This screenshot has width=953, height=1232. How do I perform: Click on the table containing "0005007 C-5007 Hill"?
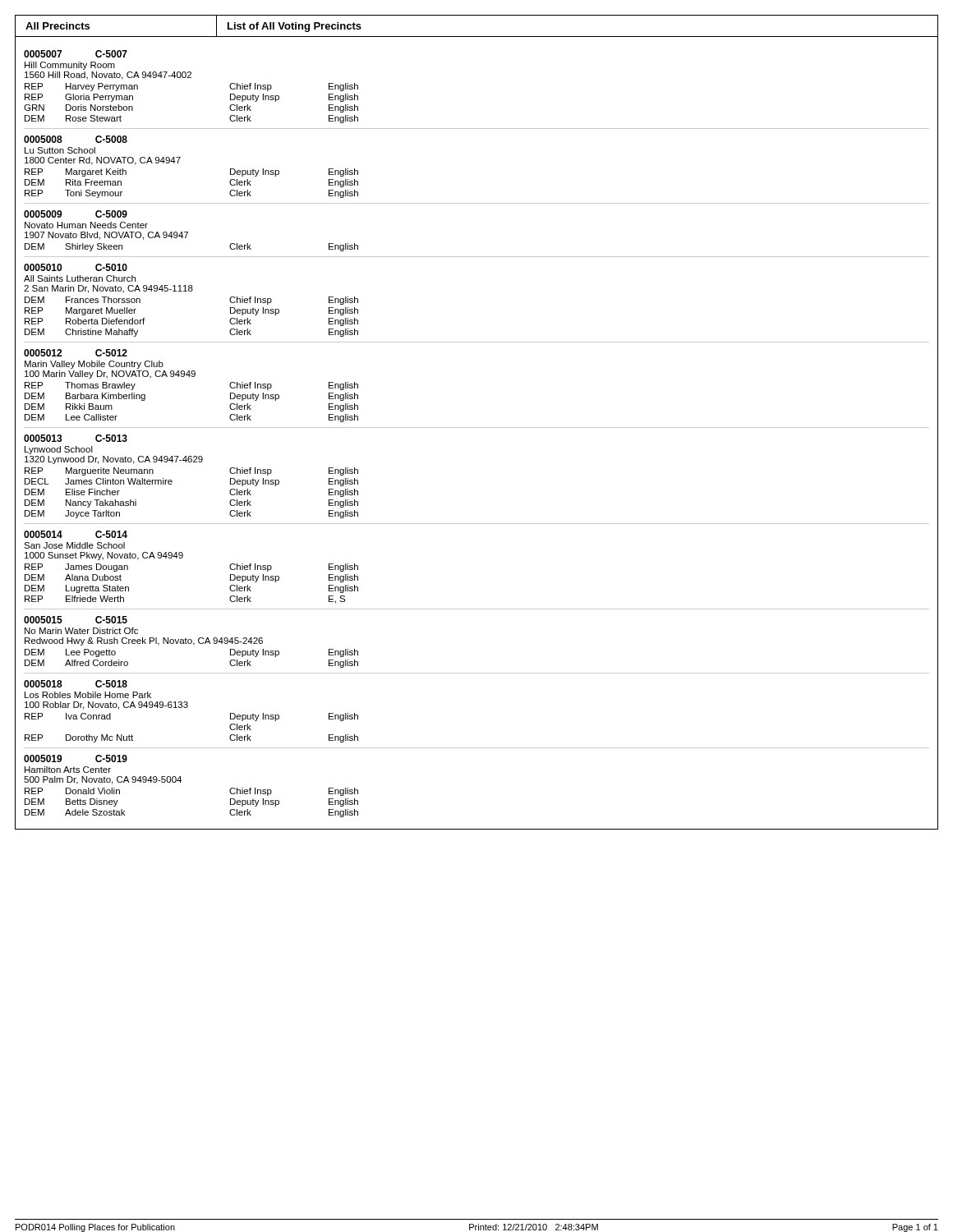[476, 86]
